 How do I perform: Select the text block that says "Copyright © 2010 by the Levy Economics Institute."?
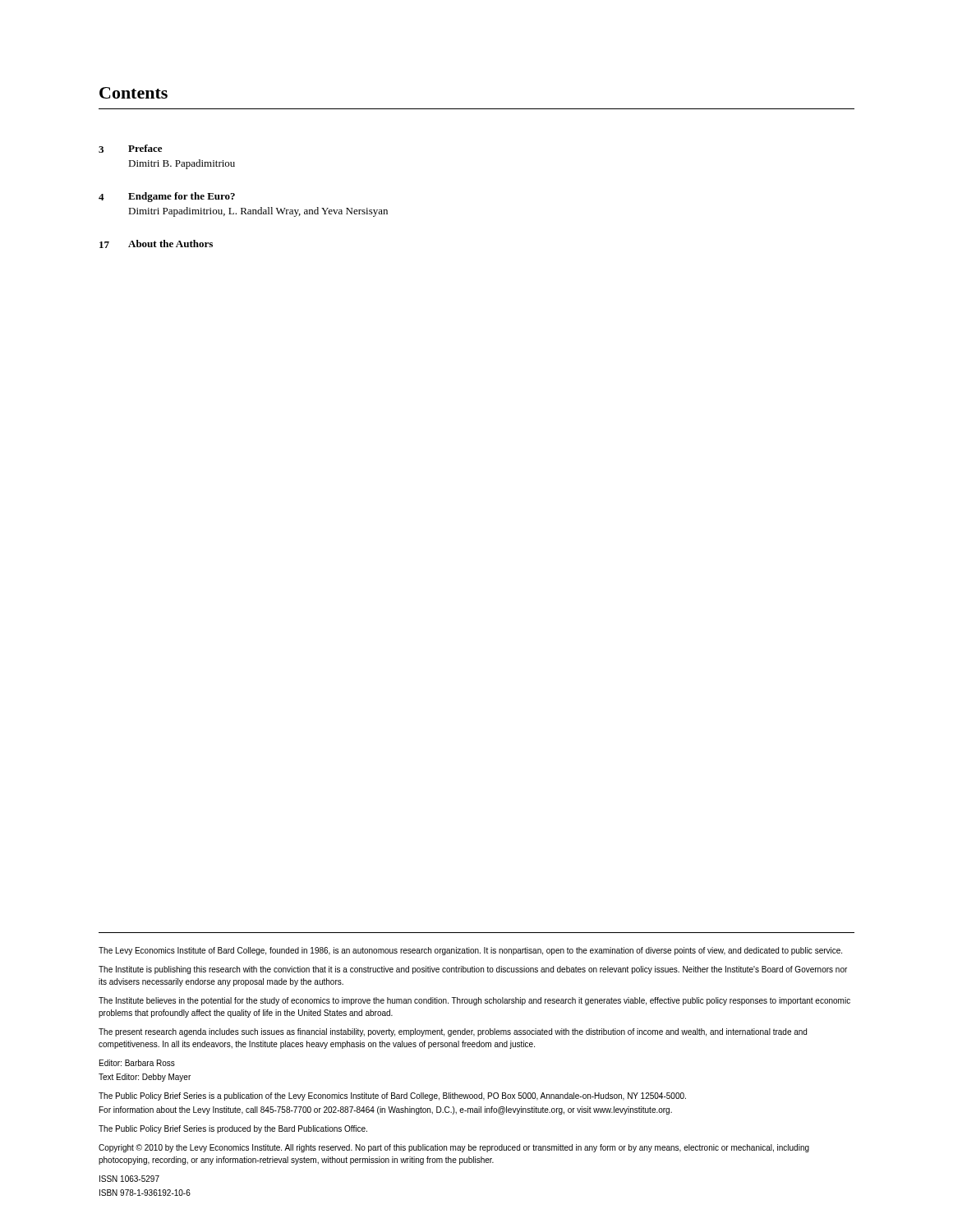tap(476, 1154)
